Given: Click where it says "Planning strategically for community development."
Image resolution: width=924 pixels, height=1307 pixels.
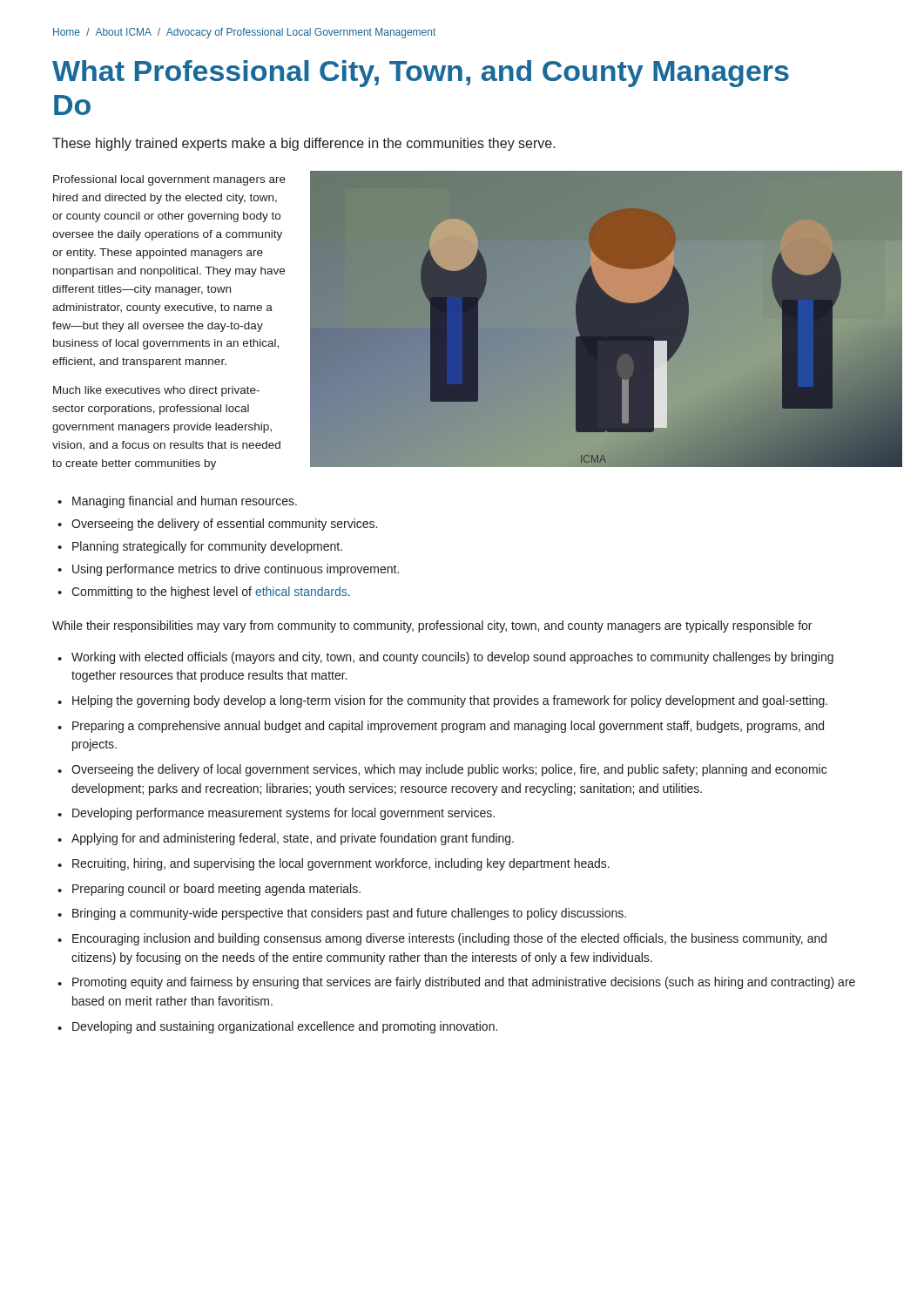Looking at the screenshot, I should 200,547.
